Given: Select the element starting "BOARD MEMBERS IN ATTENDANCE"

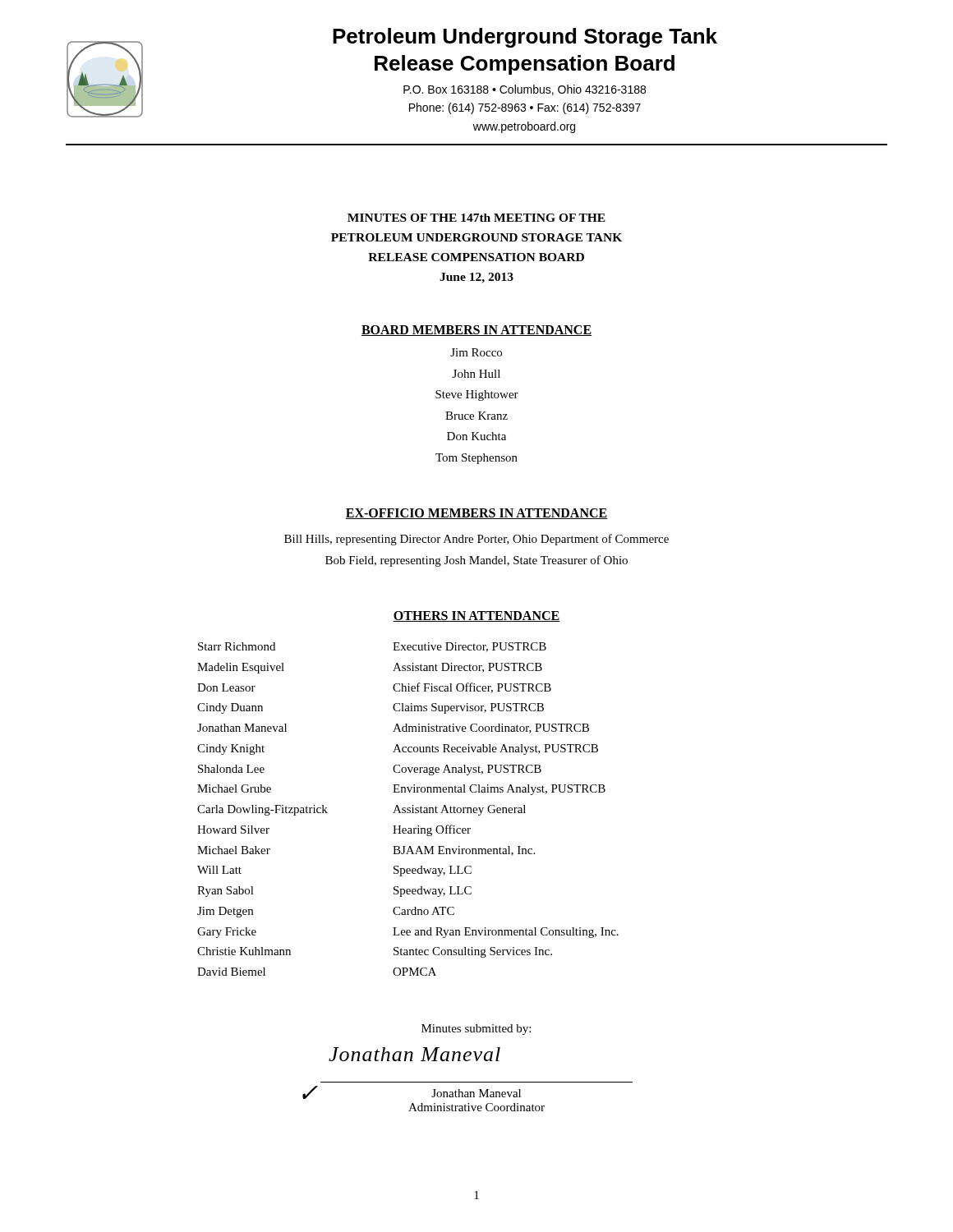Looking at the screenshot, I should coord(476,330).
